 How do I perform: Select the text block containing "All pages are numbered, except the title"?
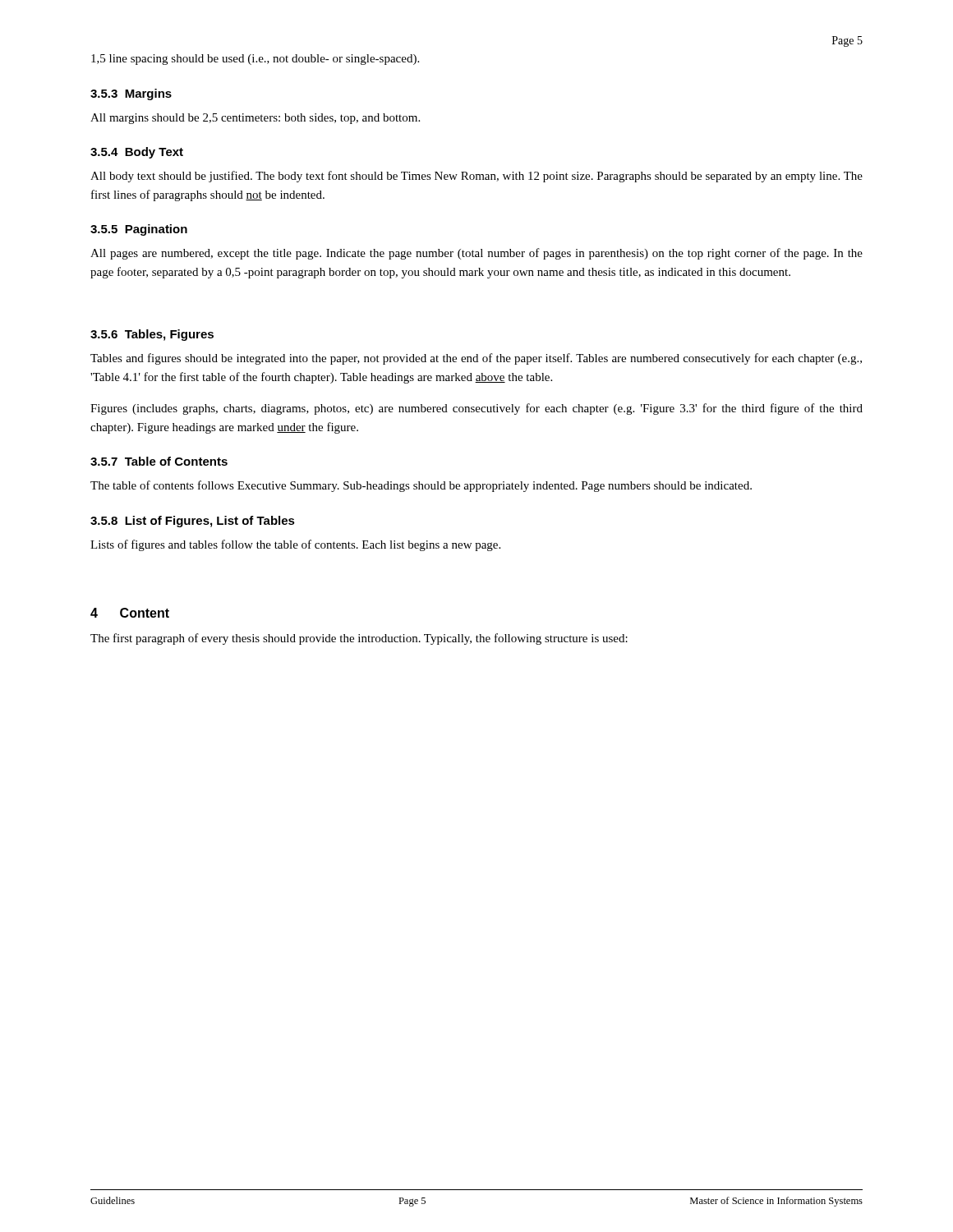coord(476,262)
